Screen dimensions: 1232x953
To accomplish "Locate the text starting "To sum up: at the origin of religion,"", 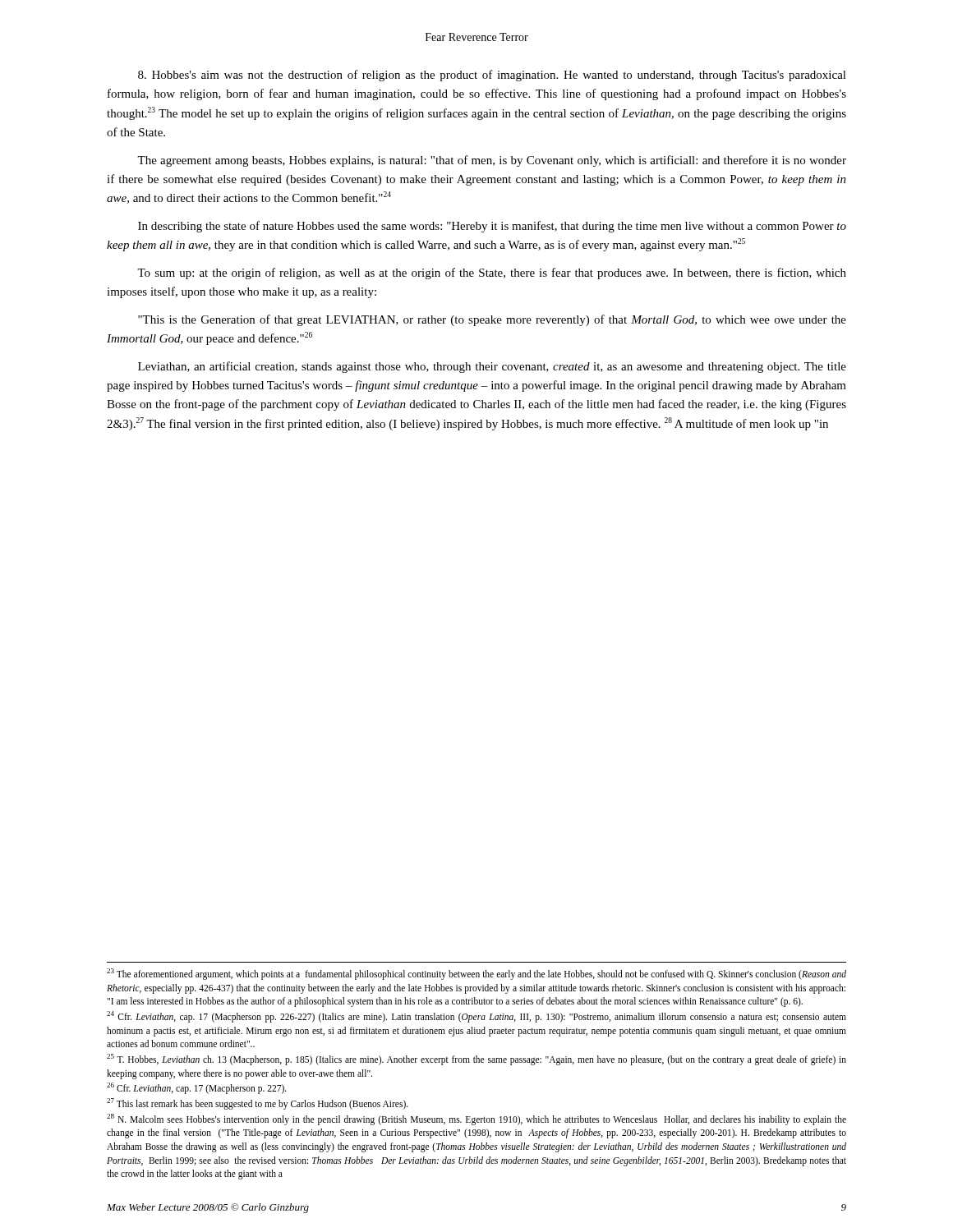I will pyautogui.click(x=476, y=282).
